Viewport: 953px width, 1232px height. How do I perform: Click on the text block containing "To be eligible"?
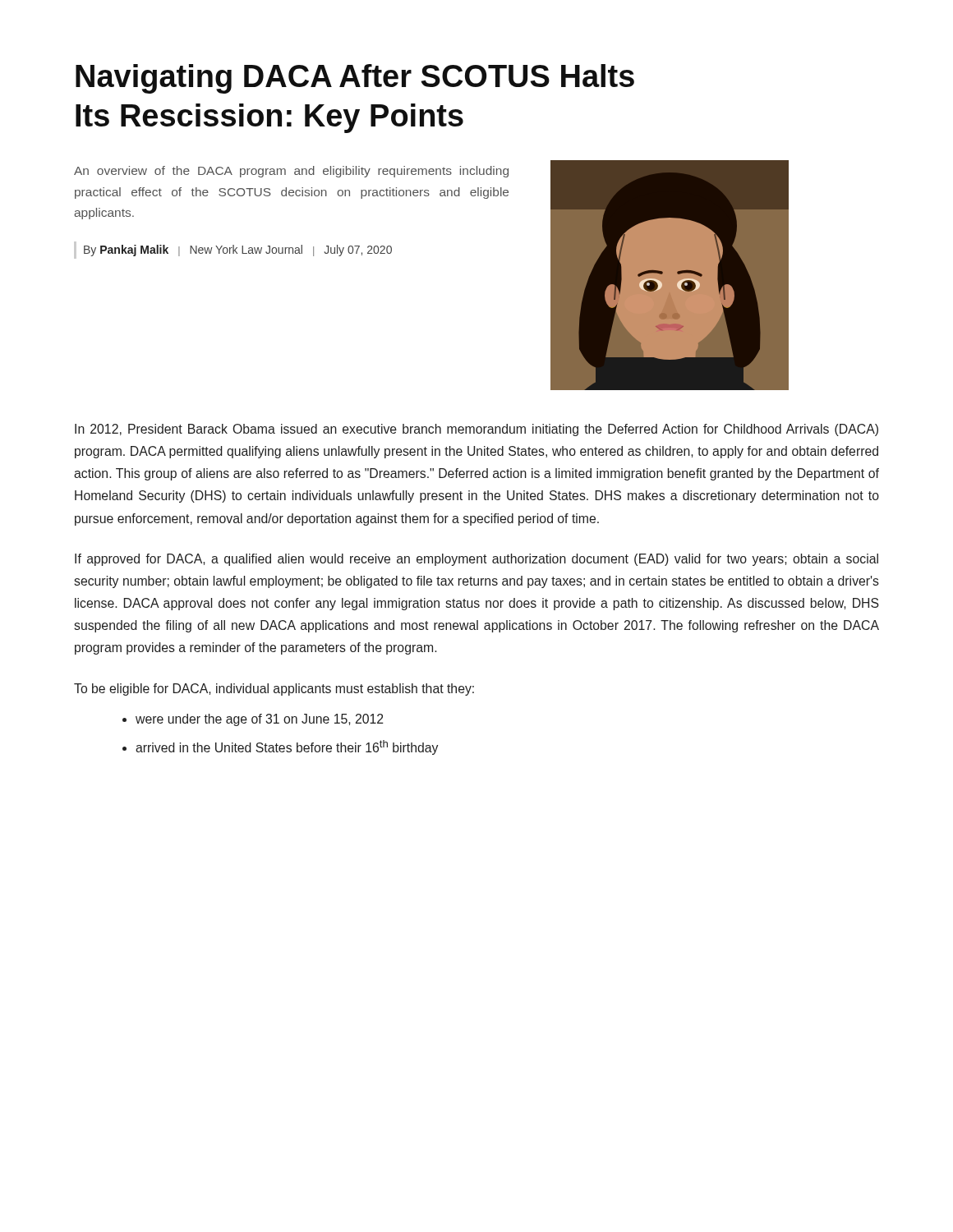275,688
